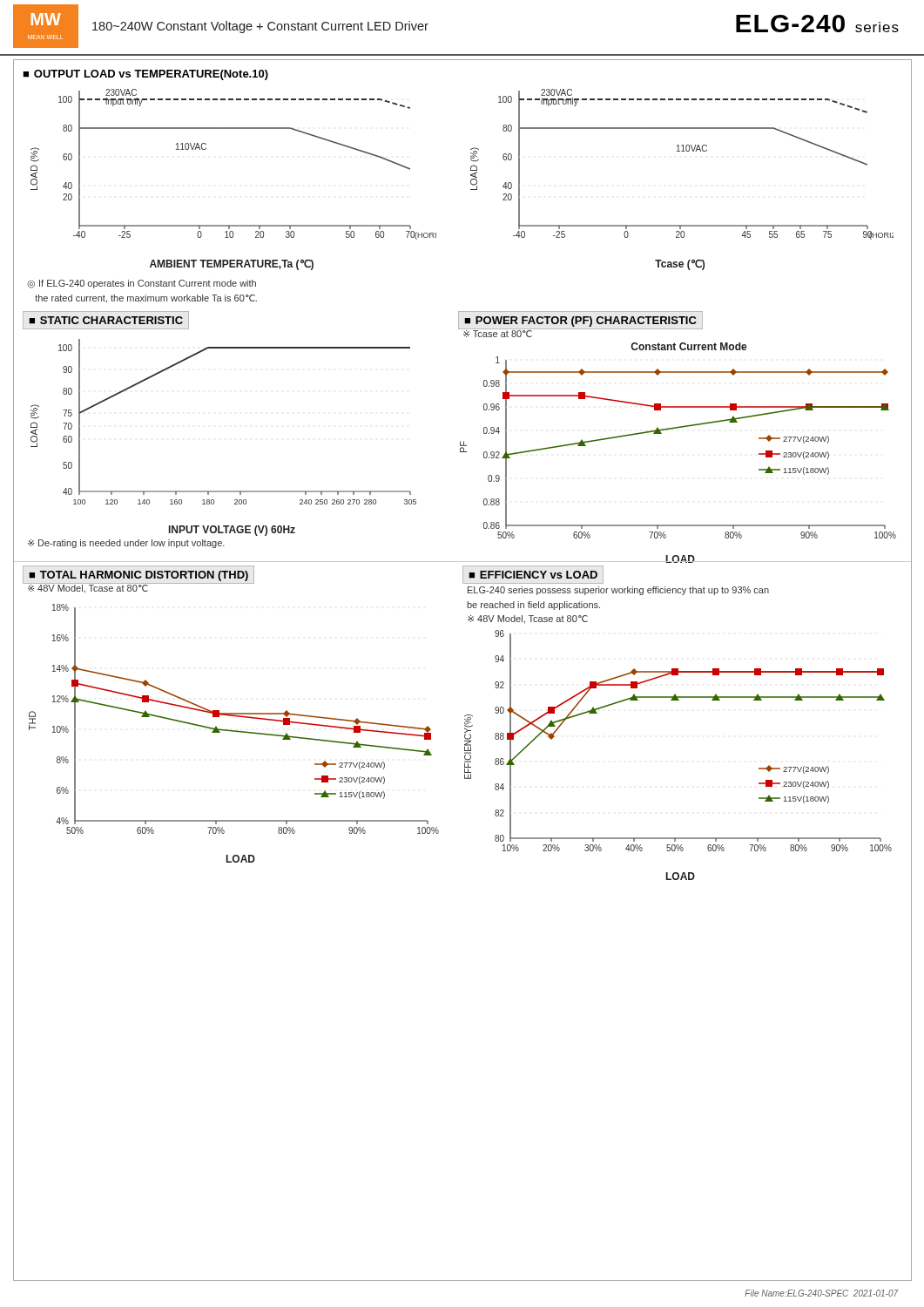Locate the text that reads "Constant Current Mode"

tap(689, 347)
